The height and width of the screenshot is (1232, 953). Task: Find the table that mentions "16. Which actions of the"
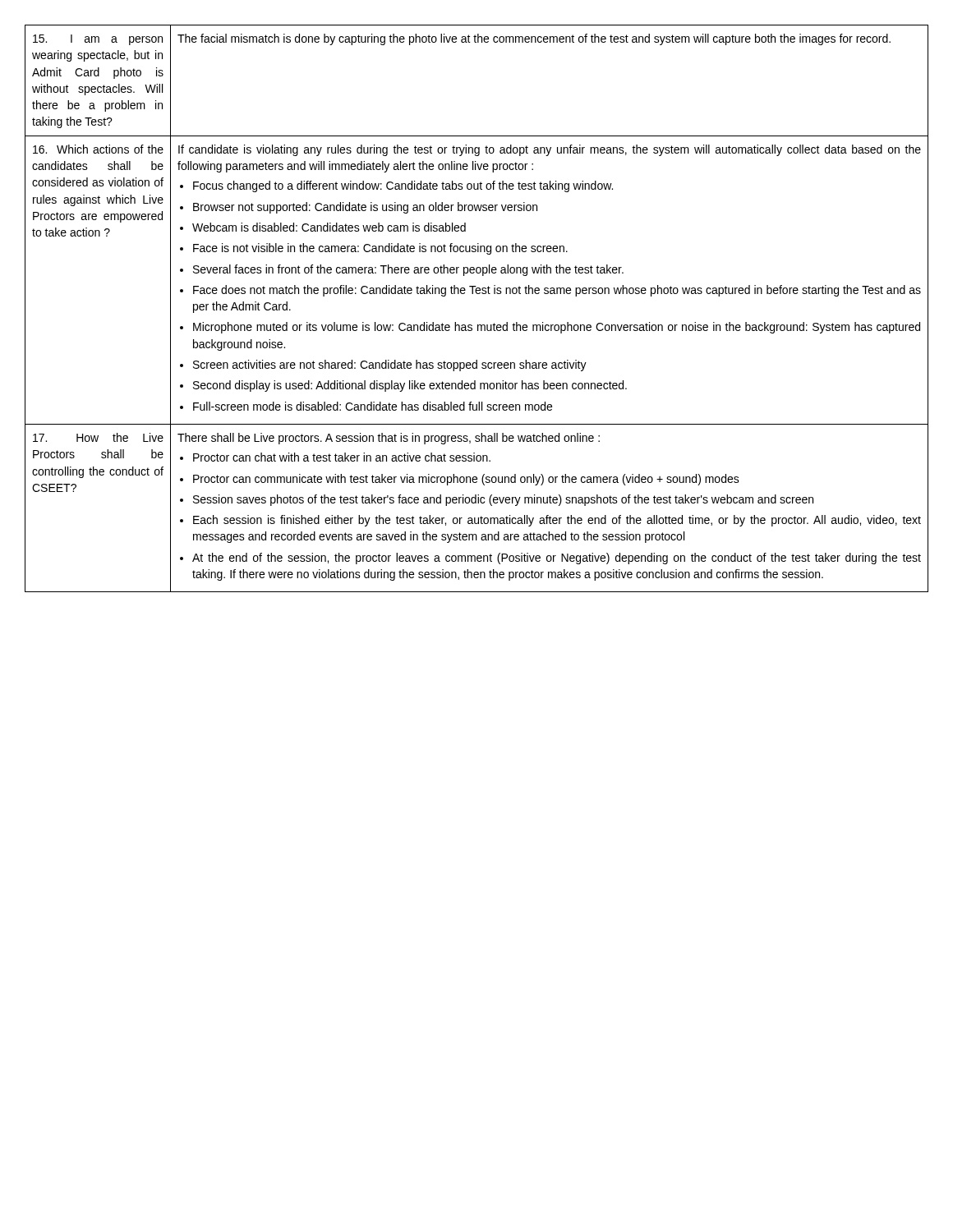[476, 309]
